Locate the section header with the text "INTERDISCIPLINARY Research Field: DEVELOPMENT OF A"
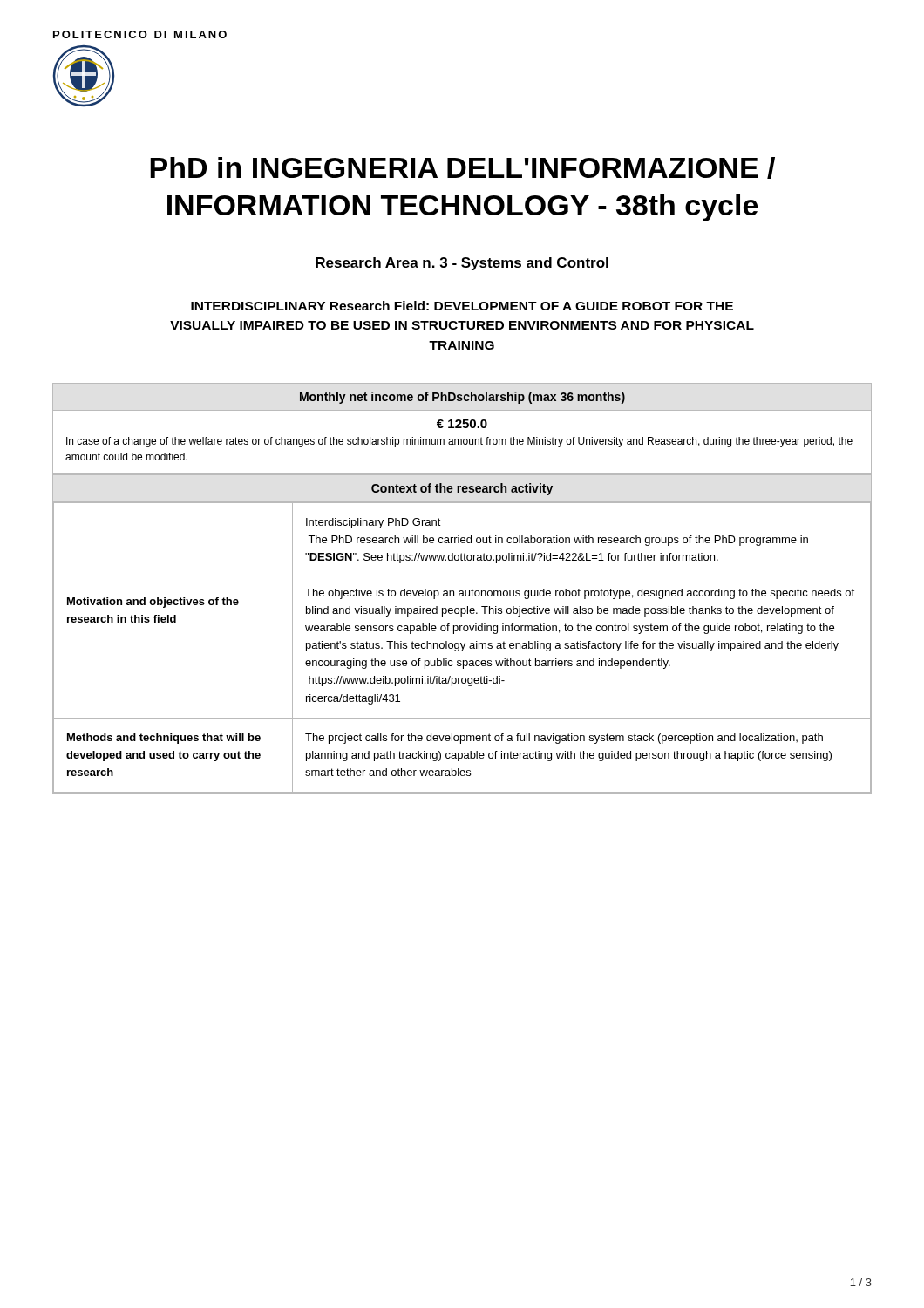 pyautogui.click(x=462, y=325)
